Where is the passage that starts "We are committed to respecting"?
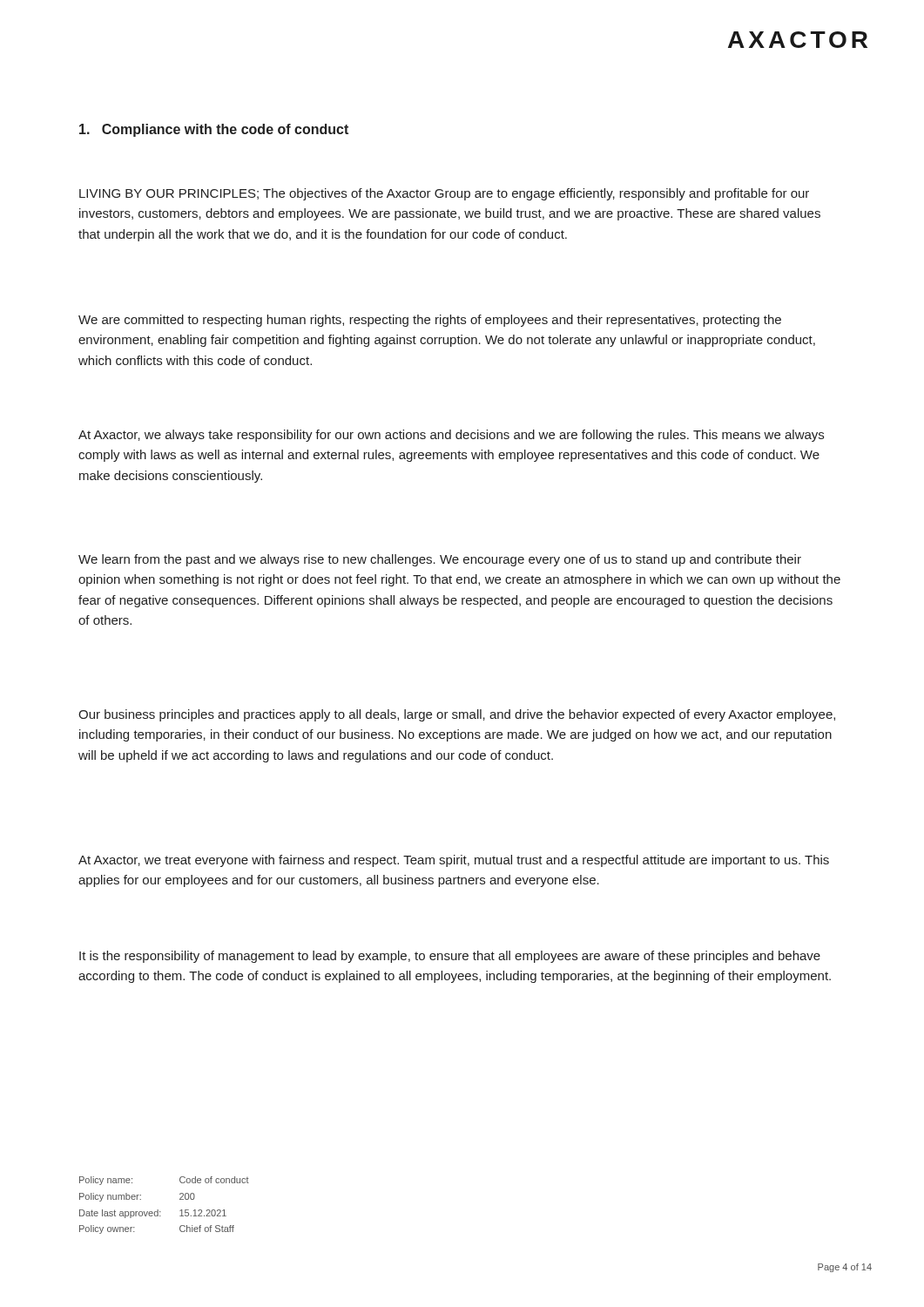 click(x=447, y=340)
